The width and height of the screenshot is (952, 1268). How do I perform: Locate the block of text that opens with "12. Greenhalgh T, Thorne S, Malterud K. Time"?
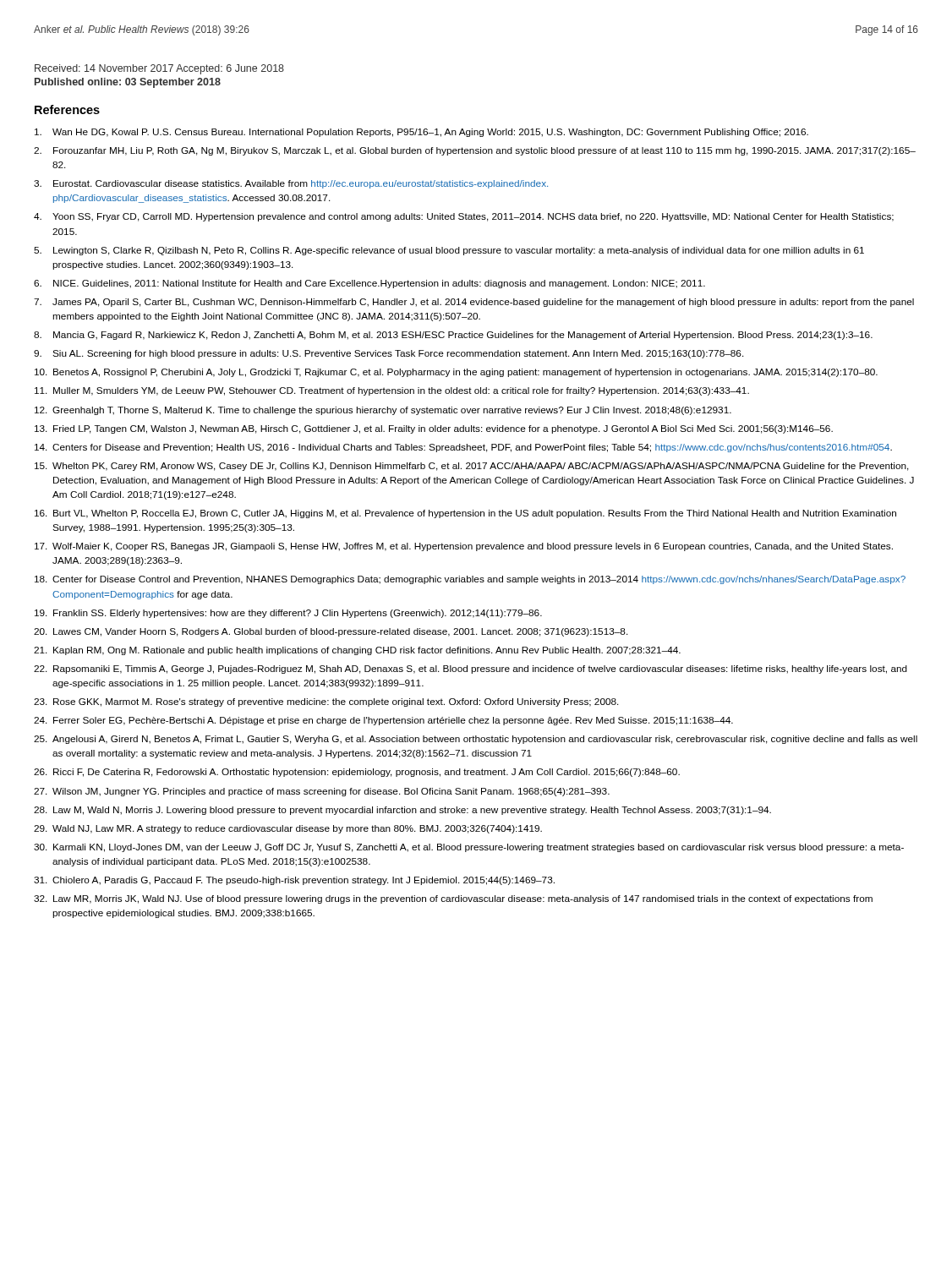(x=383, y=410)
